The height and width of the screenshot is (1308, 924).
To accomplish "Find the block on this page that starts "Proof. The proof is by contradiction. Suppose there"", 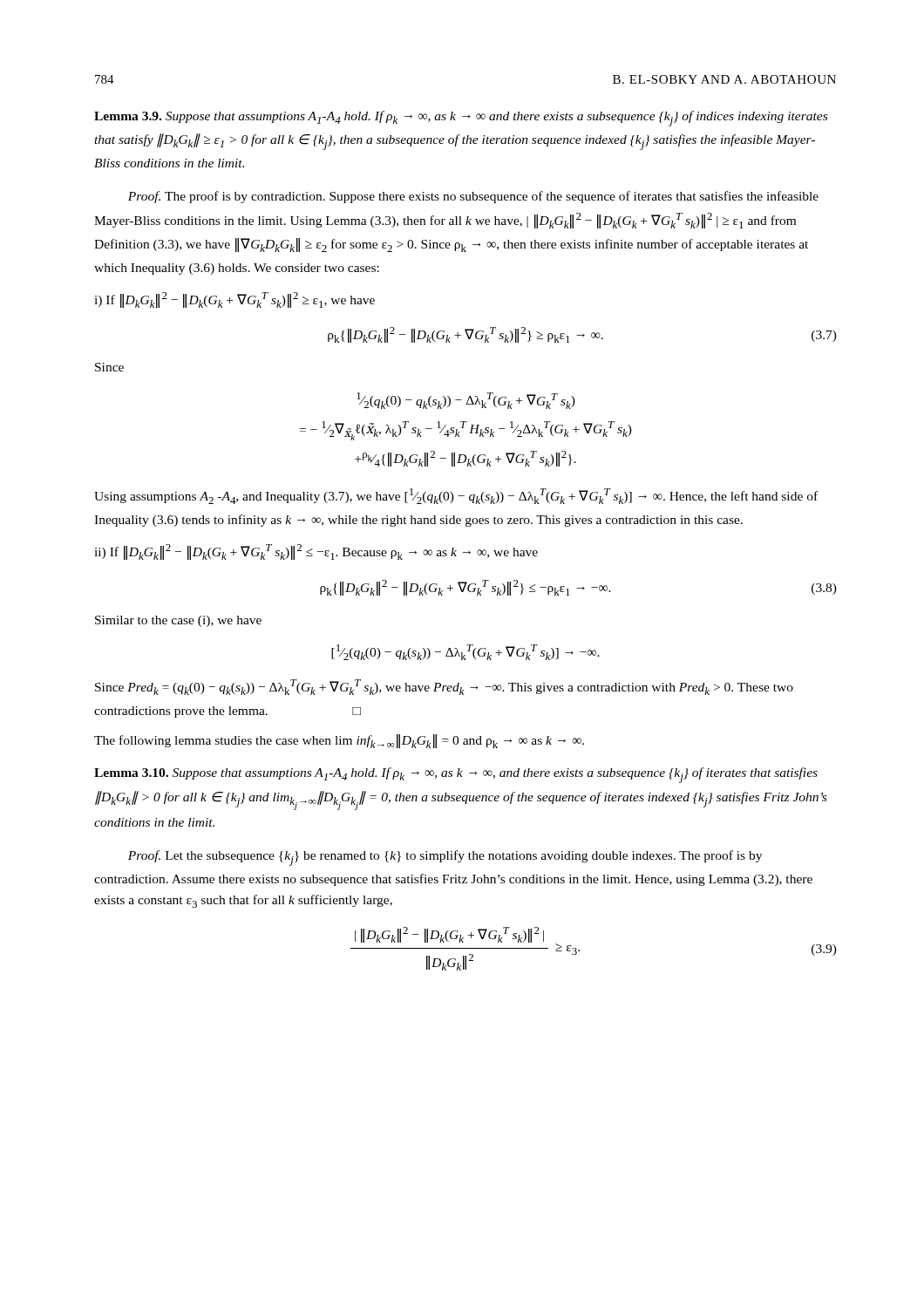I will coord(466,232).
